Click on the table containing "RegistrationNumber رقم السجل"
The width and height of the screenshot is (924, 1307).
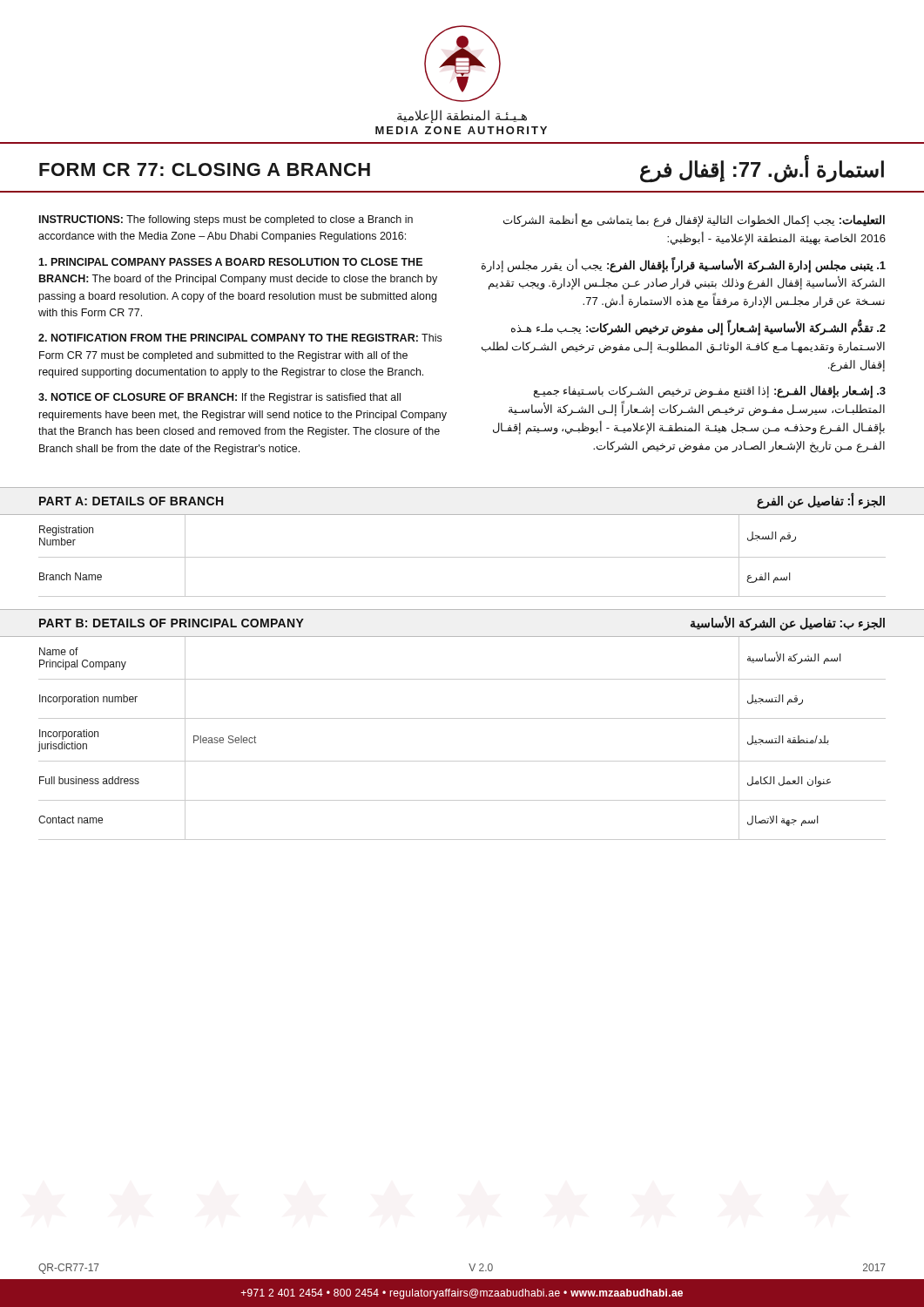462,556
